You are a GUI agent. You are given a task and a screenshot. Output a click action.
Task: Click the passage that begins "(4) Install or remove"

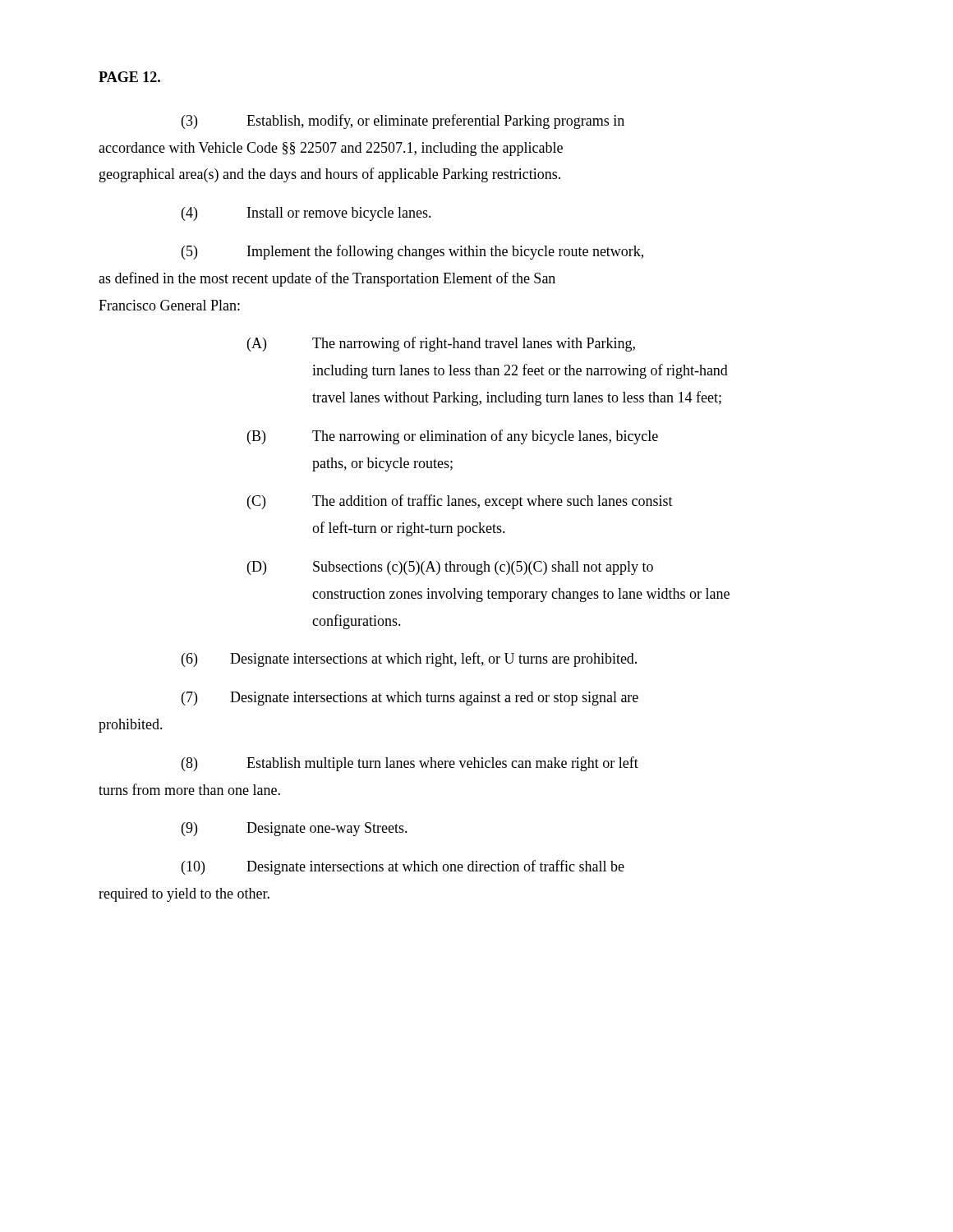[x=306, y=214]
